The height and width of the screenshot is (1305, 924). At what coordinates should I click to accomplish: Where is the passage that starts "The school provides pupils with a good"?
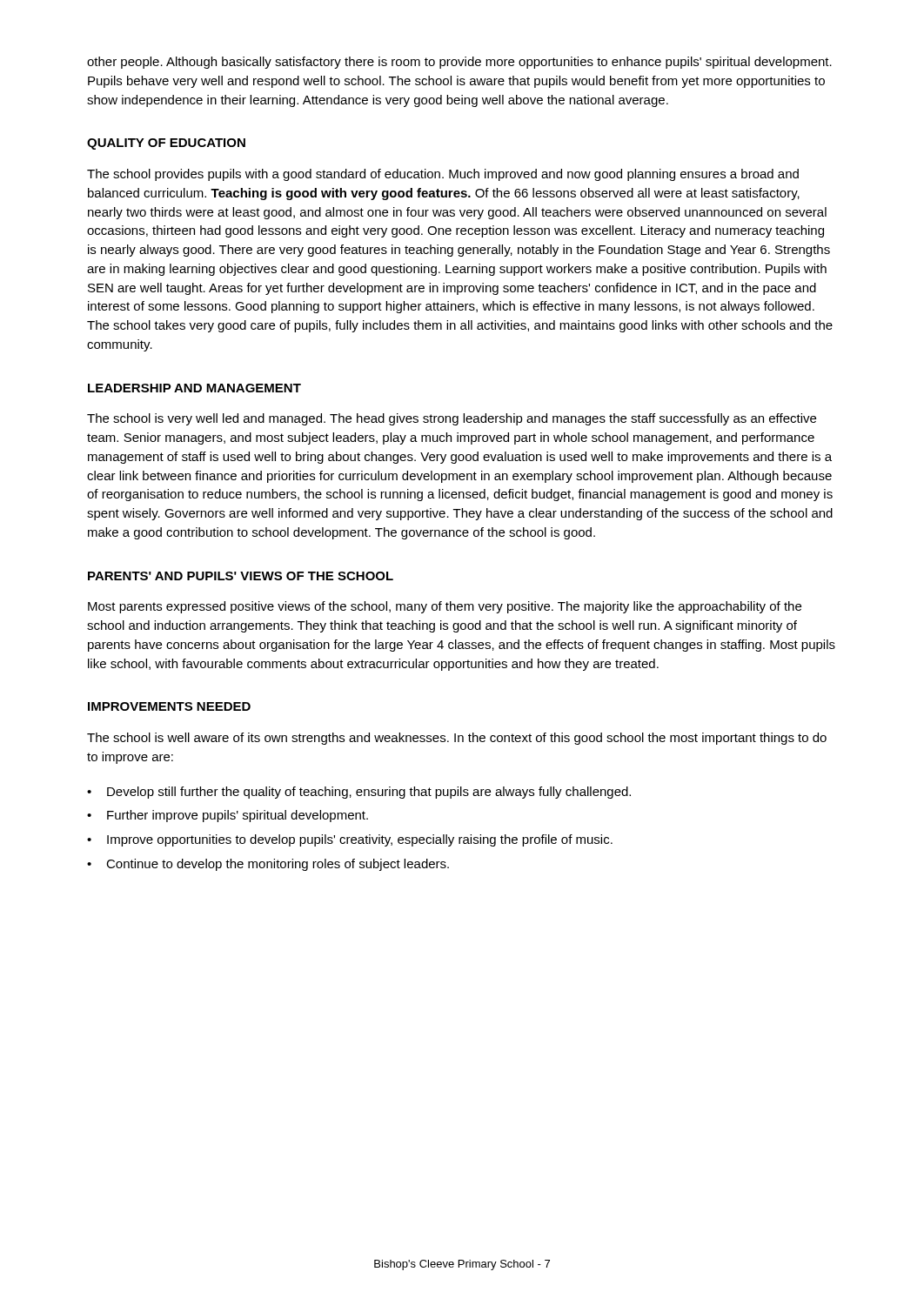point(460,259)
